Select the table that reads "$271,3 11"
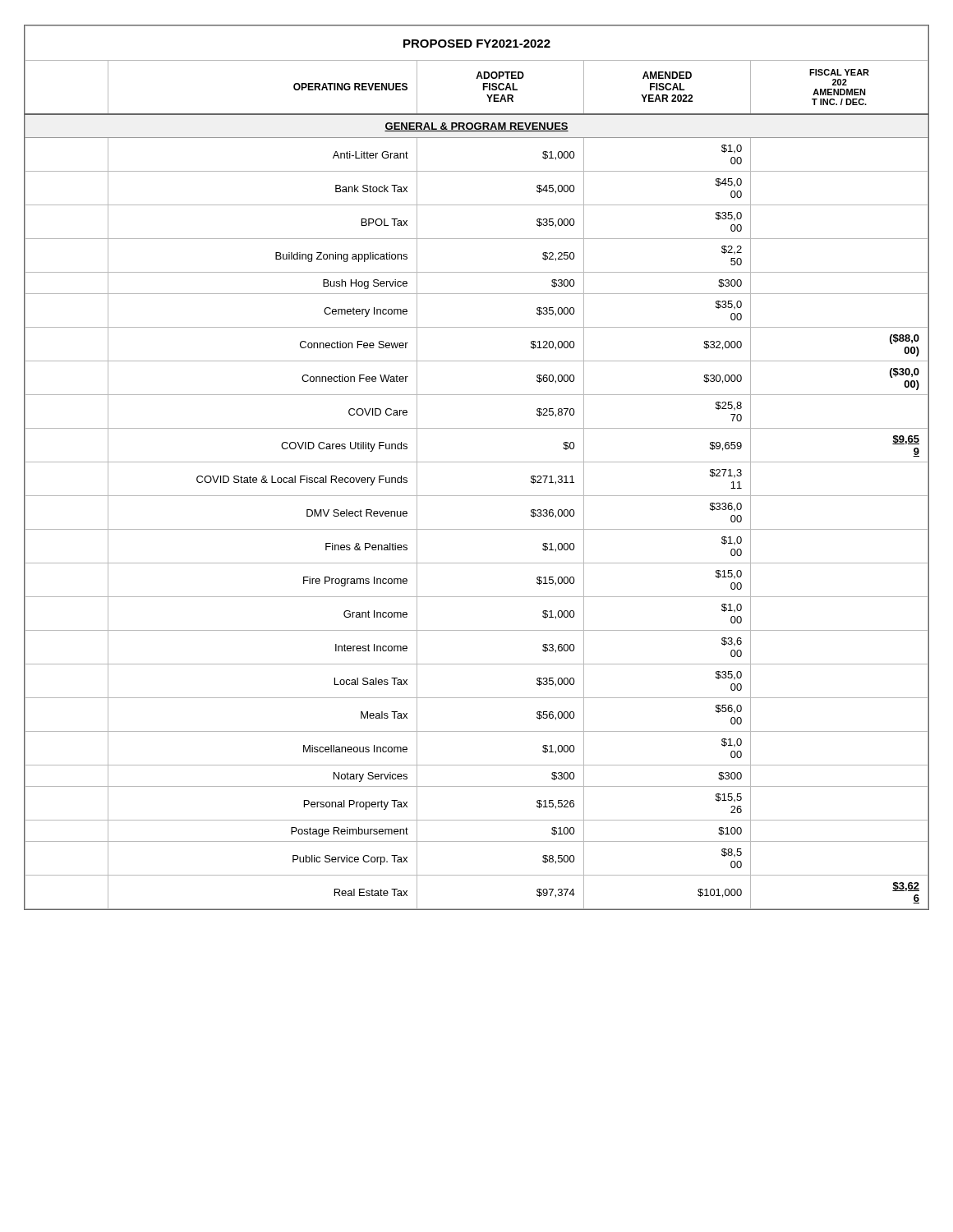953x1232 pixels. (476, 467)
